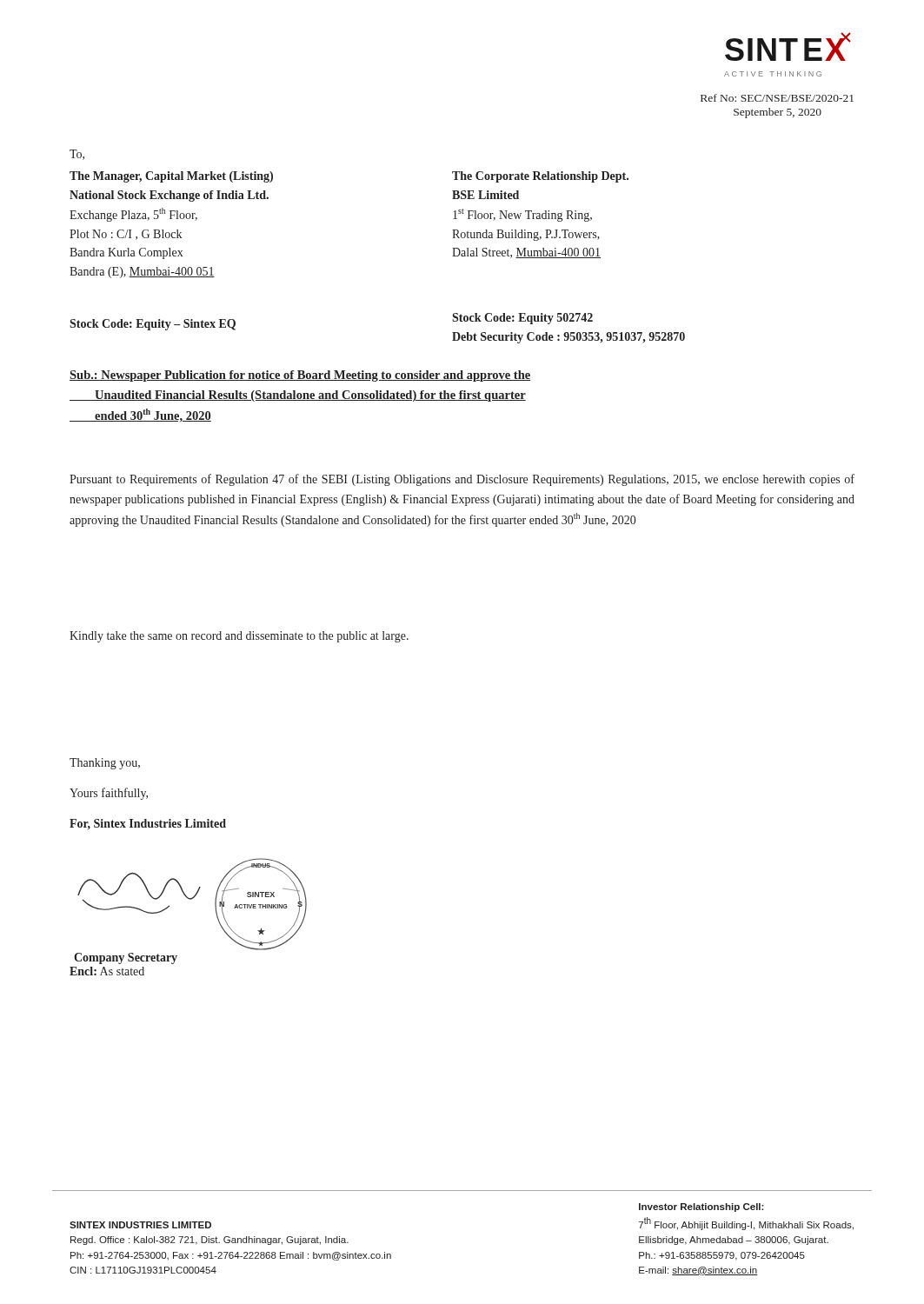
Task: Point to "For, Sintex Industries Limited"
Action: [148, 824]
